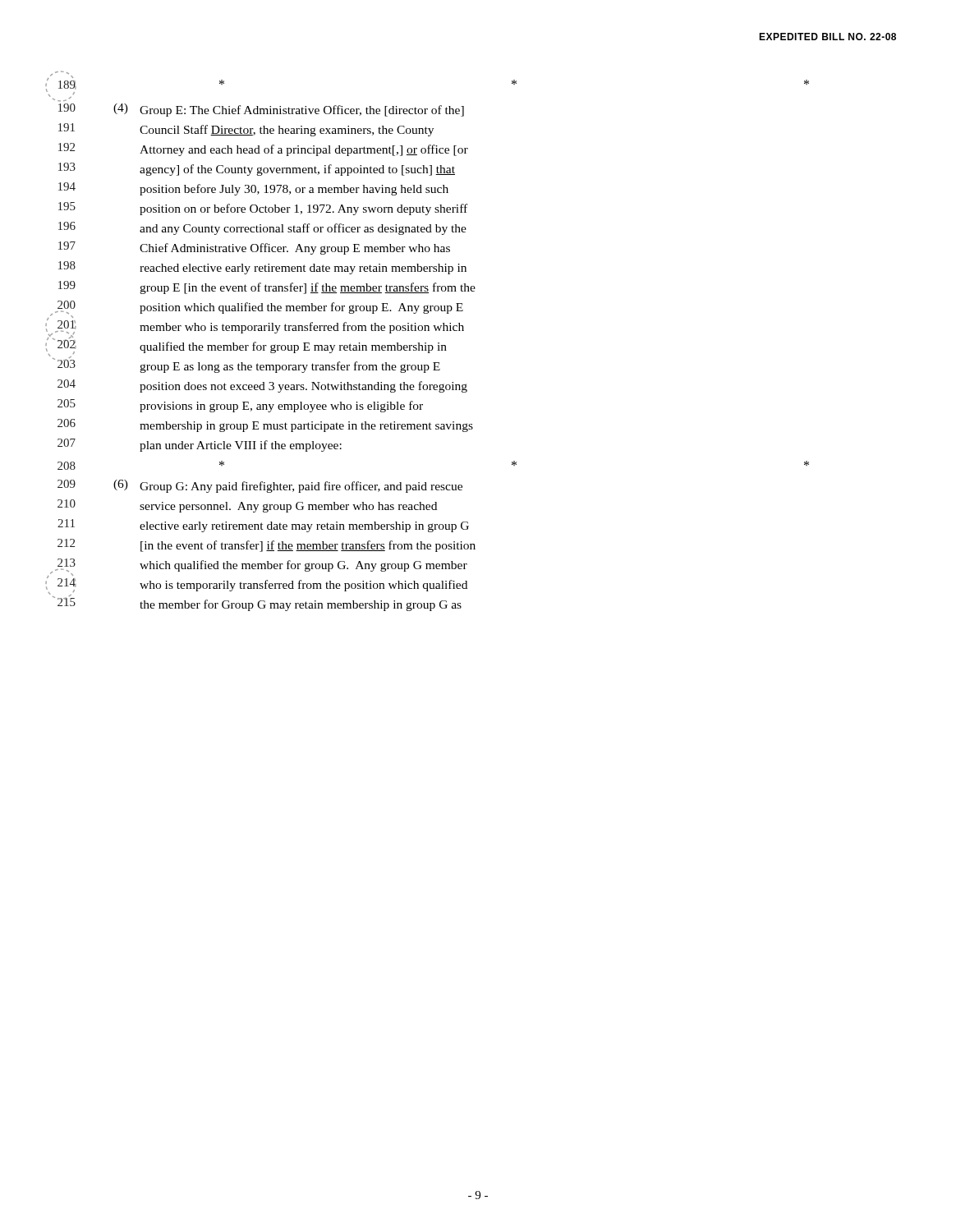
Task: Locate the list item that reads "194 position before July 30, 1978,"
Action: pos(253,189)
